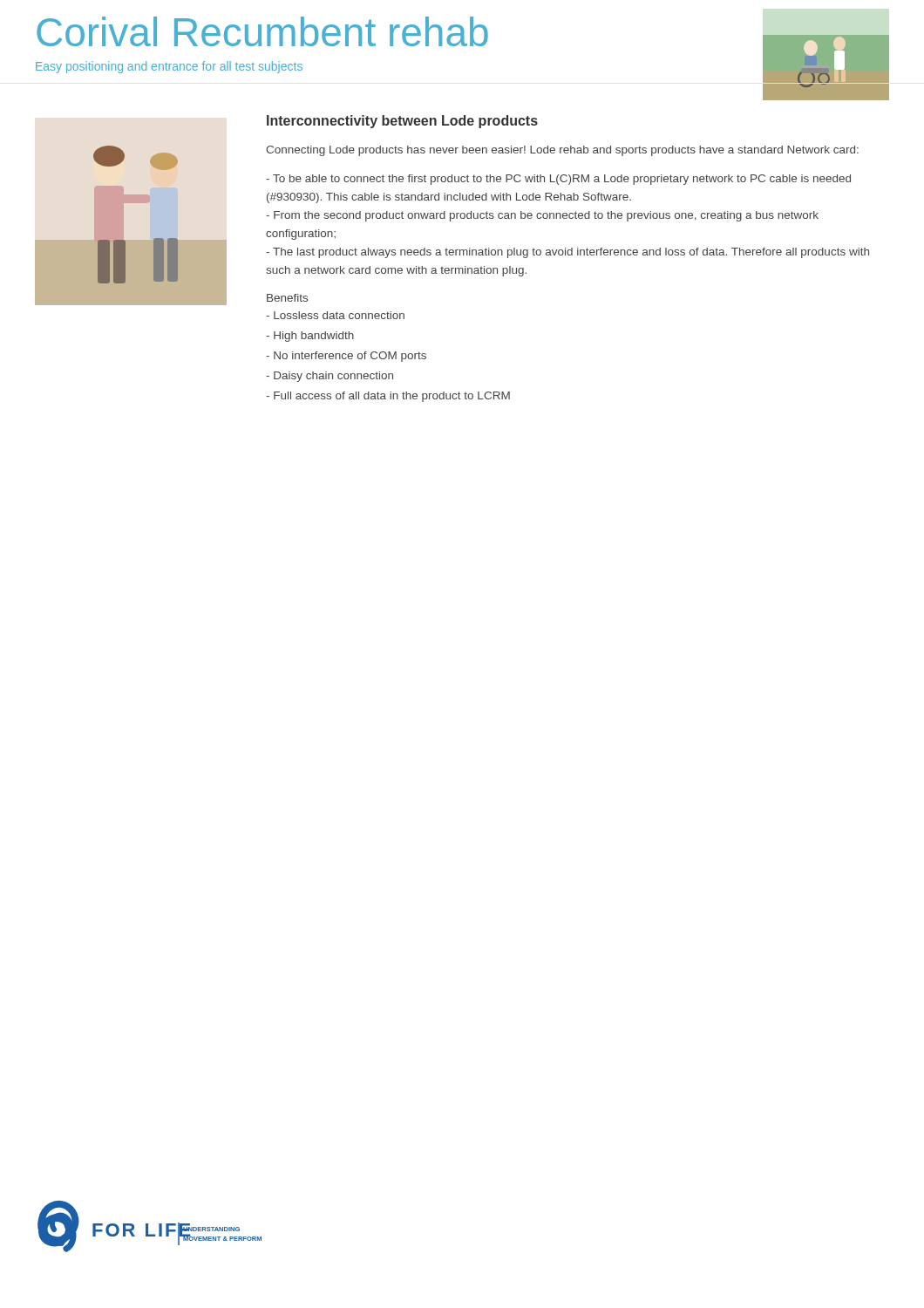Locate the block of text that opens with "Easy positioning and"
Screen dimensions: 1308x924
pos(169,66)
